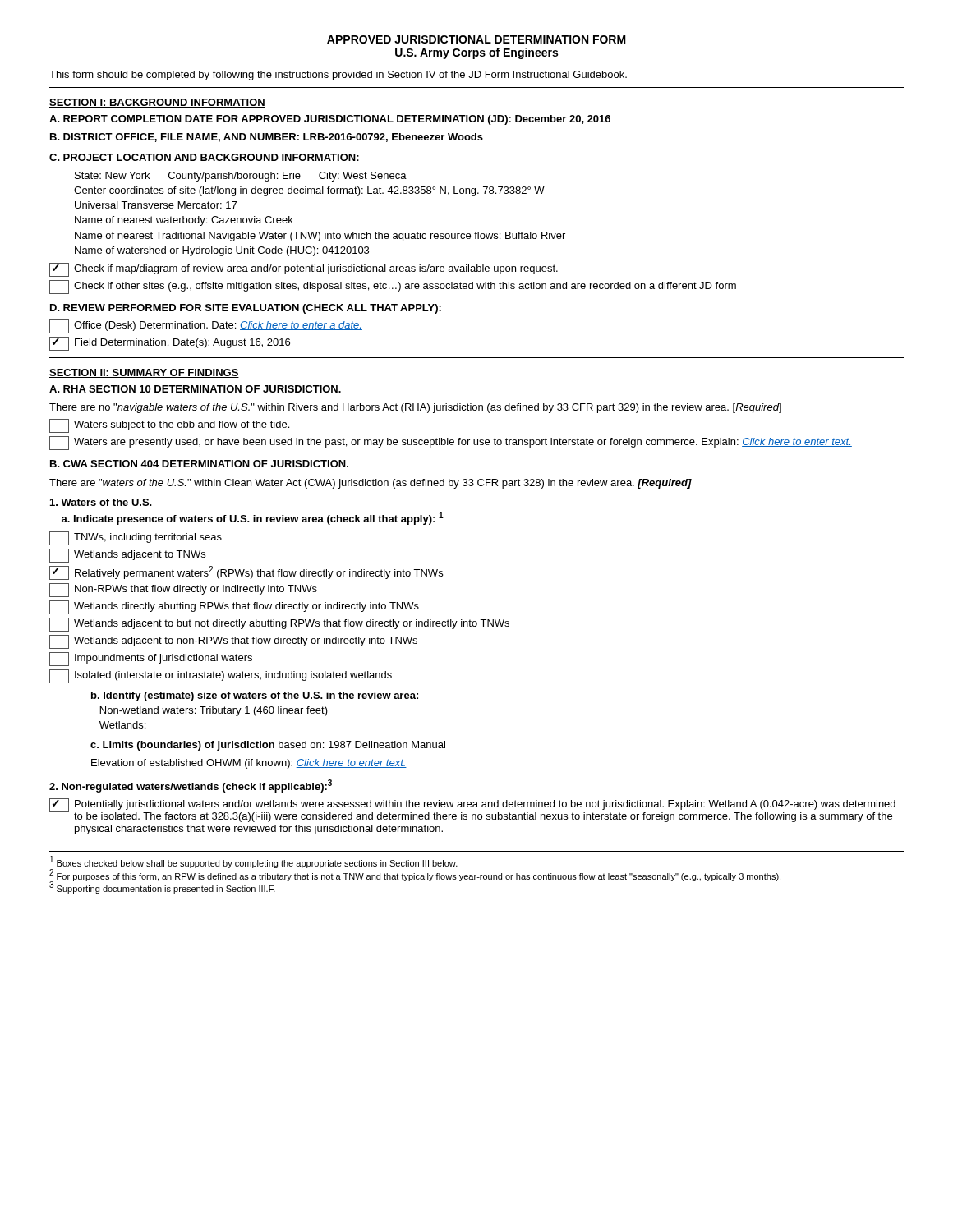This screenshot has height=1232, width=953.
Task: Select the element starting "Office (Desk) Determination."
Action: [x=206, y=326]
